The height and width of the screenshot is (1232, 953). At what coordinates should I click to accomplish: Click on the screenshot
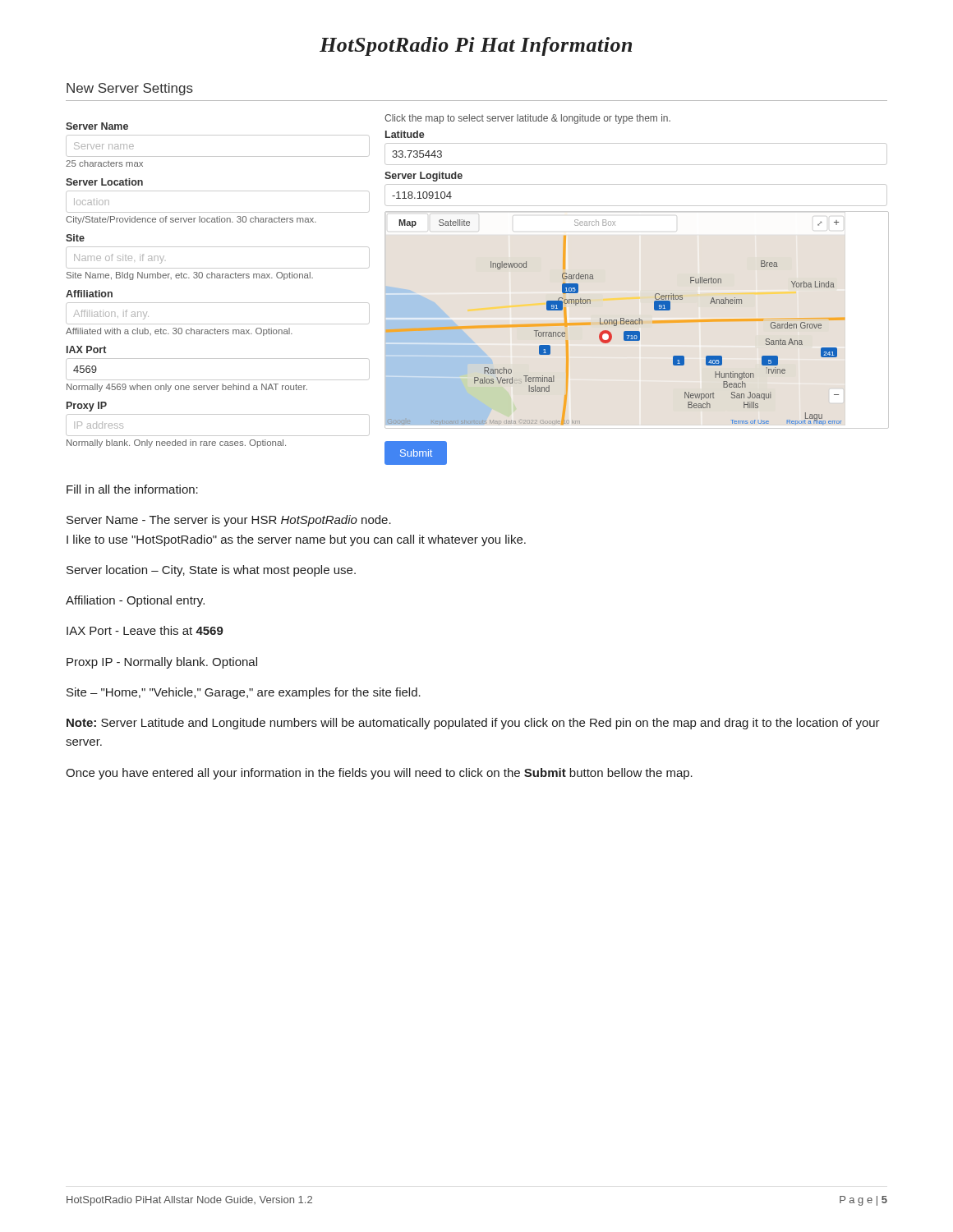(476, 289)
